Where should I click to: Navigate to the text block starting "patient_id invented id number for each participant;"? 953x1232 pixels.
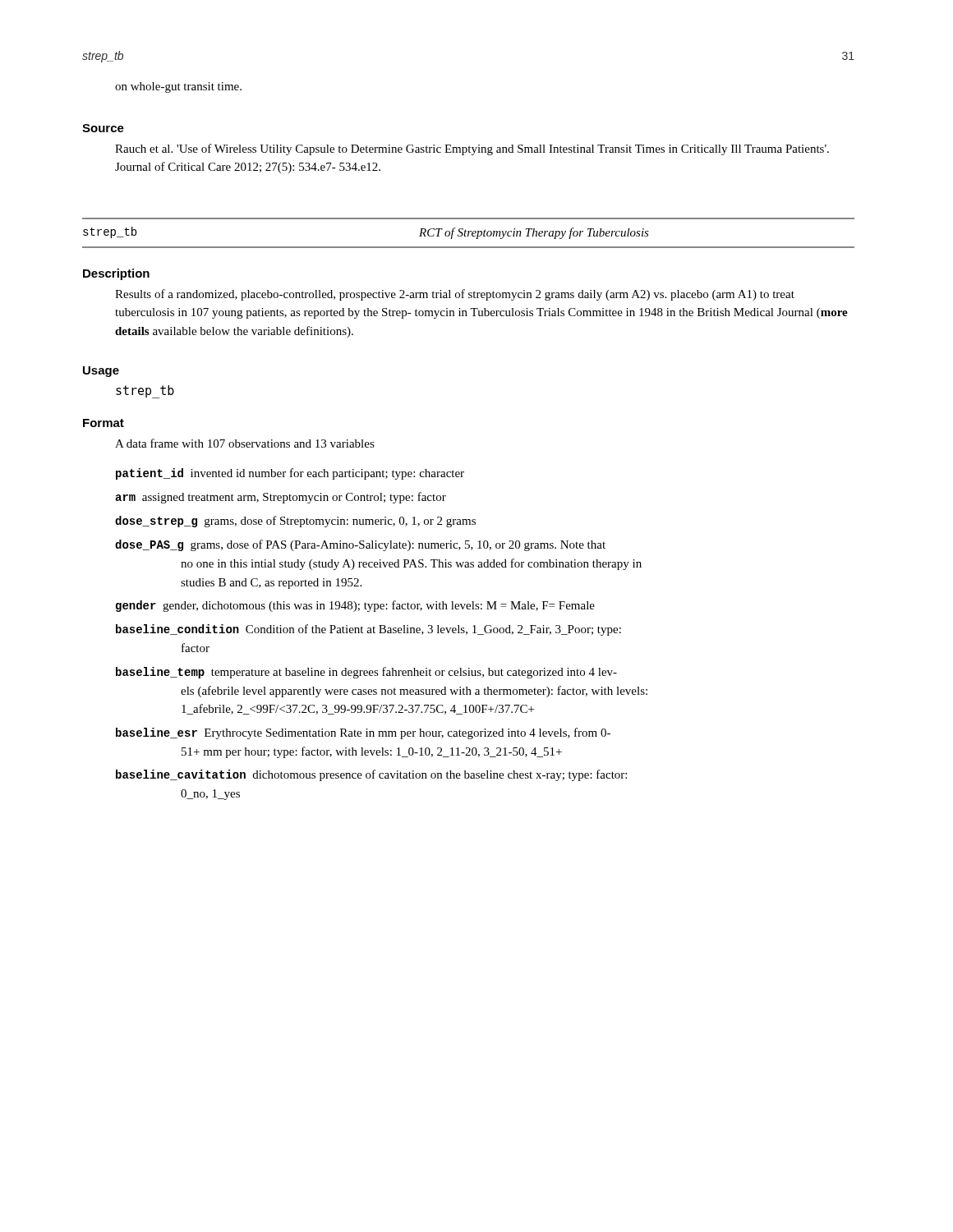tap(290, 474)
